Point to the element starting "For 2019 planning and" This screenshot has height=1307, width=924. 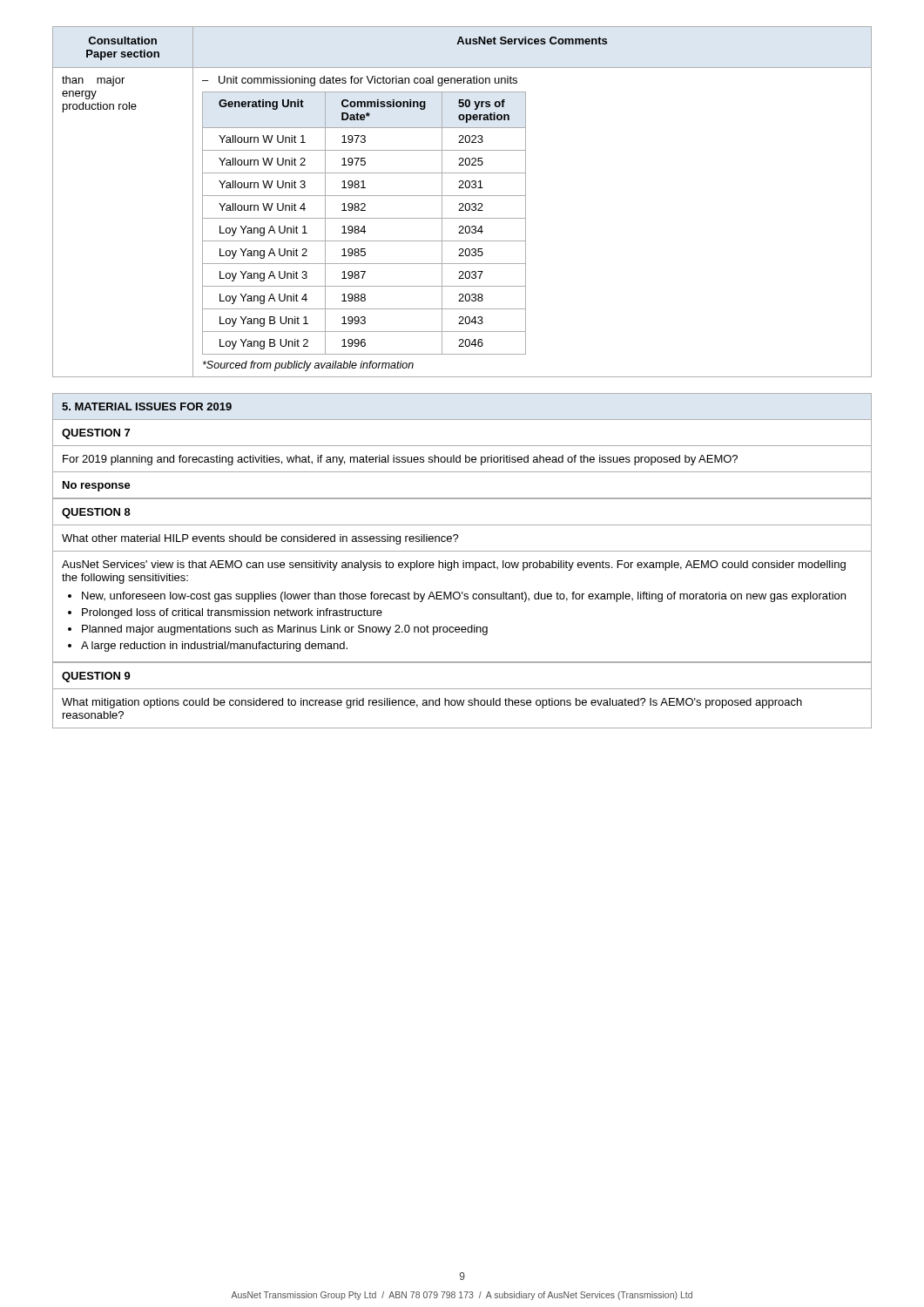[x=400, y=459]
